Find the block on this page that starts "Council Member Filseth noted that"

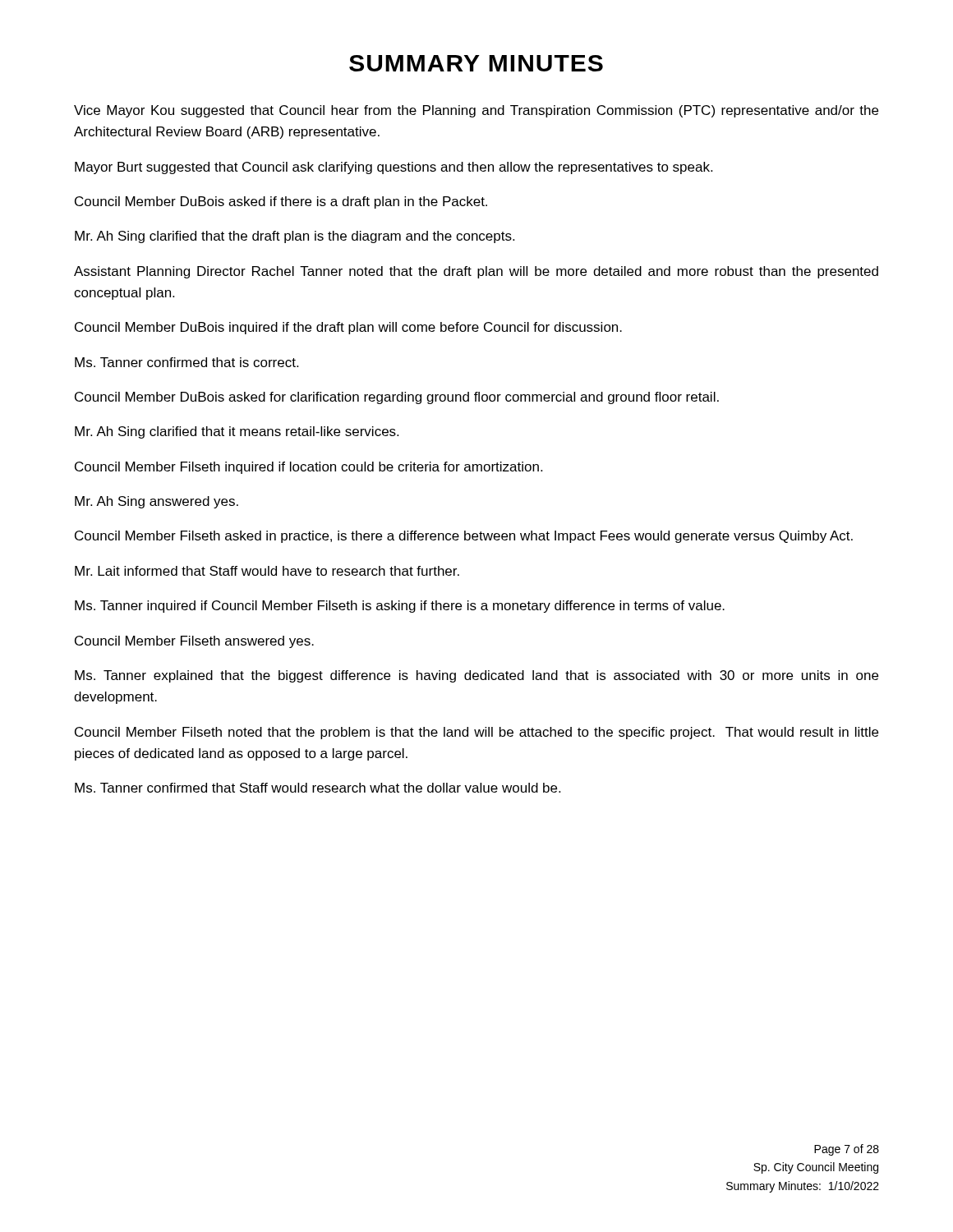tap(476, 743)
